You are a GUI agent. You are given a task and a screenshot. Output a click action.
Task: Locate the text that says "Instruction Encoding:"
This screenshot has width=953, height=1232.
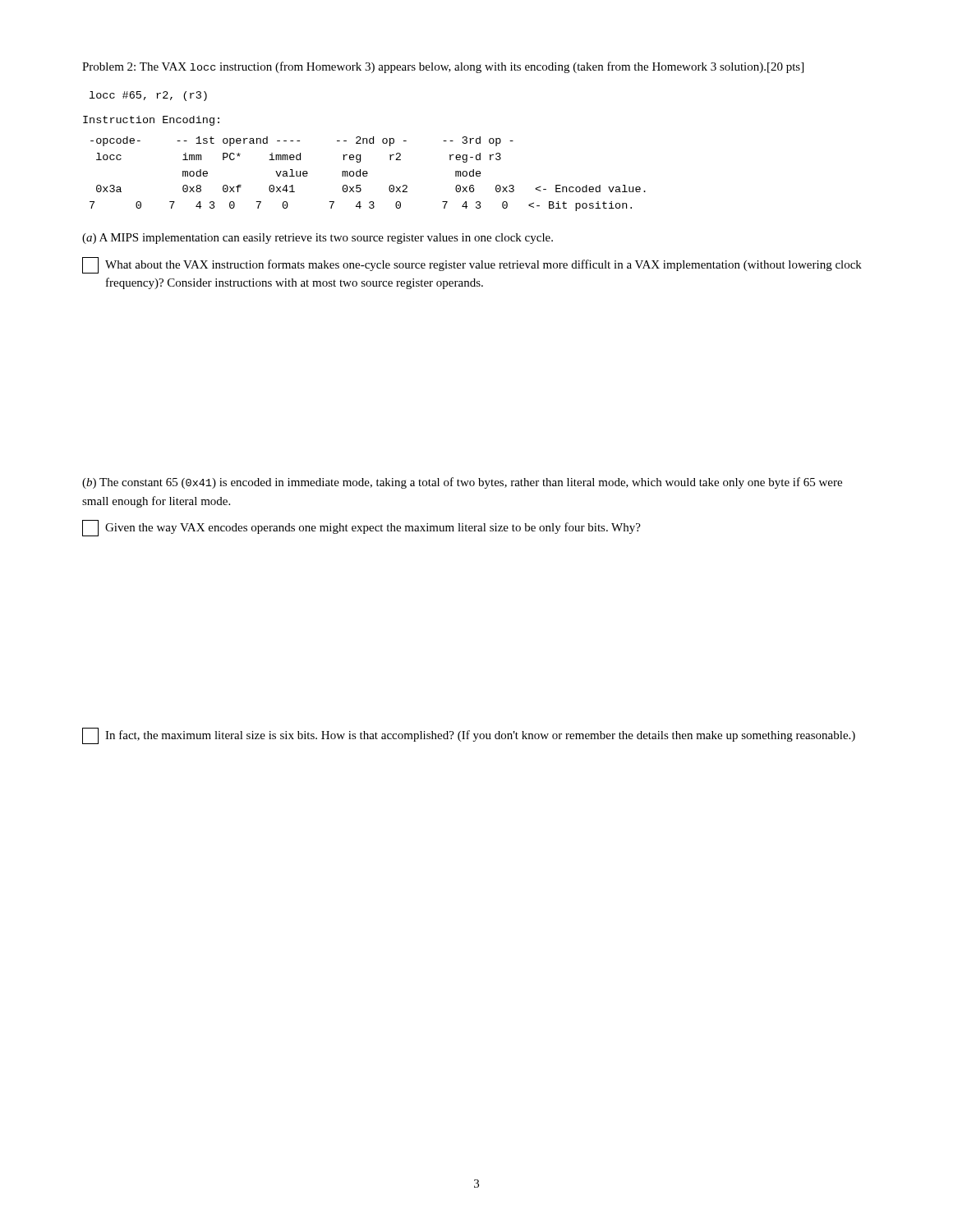click(151, 121)
